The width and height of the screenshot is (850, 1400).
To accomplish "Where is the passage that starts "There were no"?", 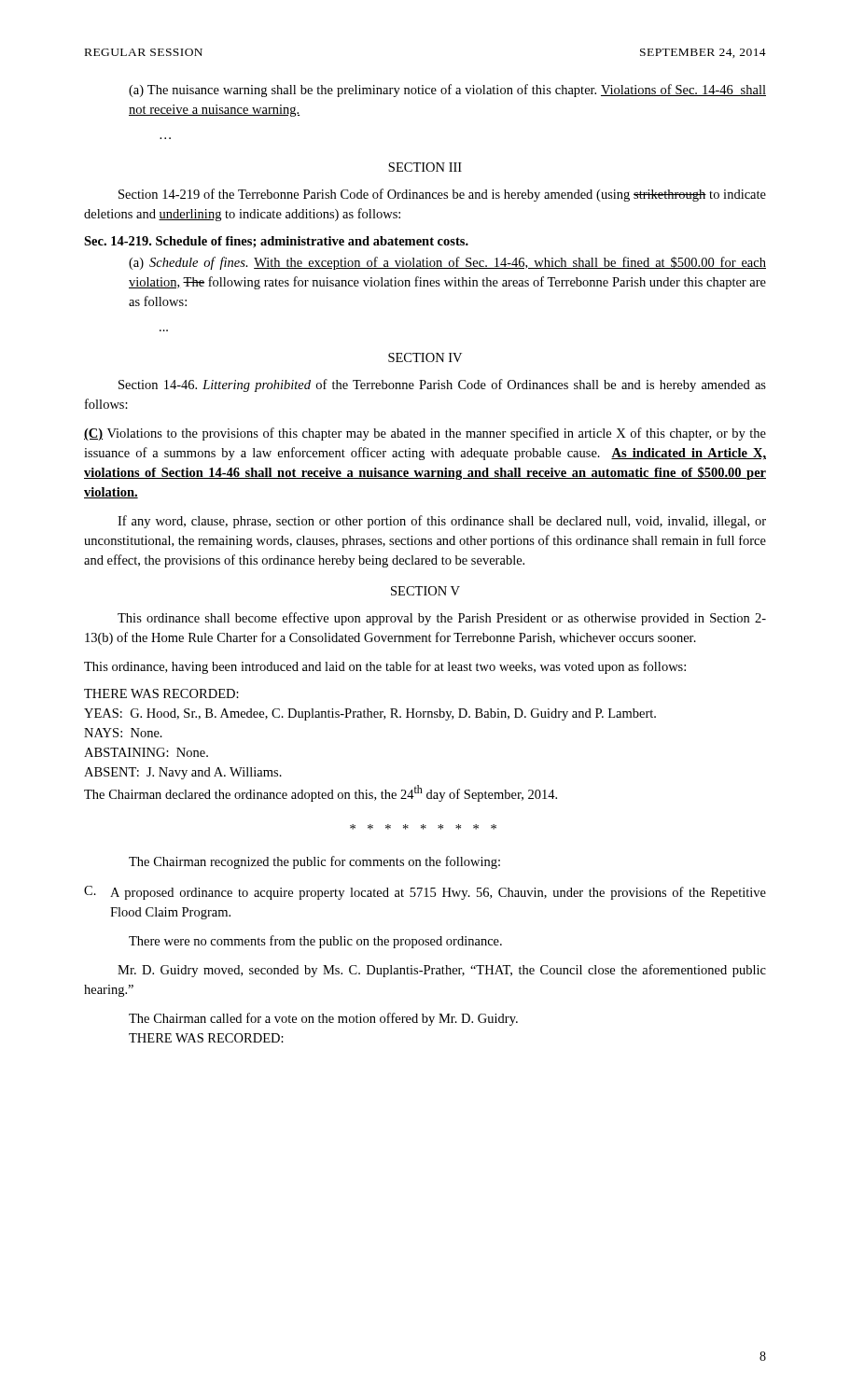I will tap(316, 941).
